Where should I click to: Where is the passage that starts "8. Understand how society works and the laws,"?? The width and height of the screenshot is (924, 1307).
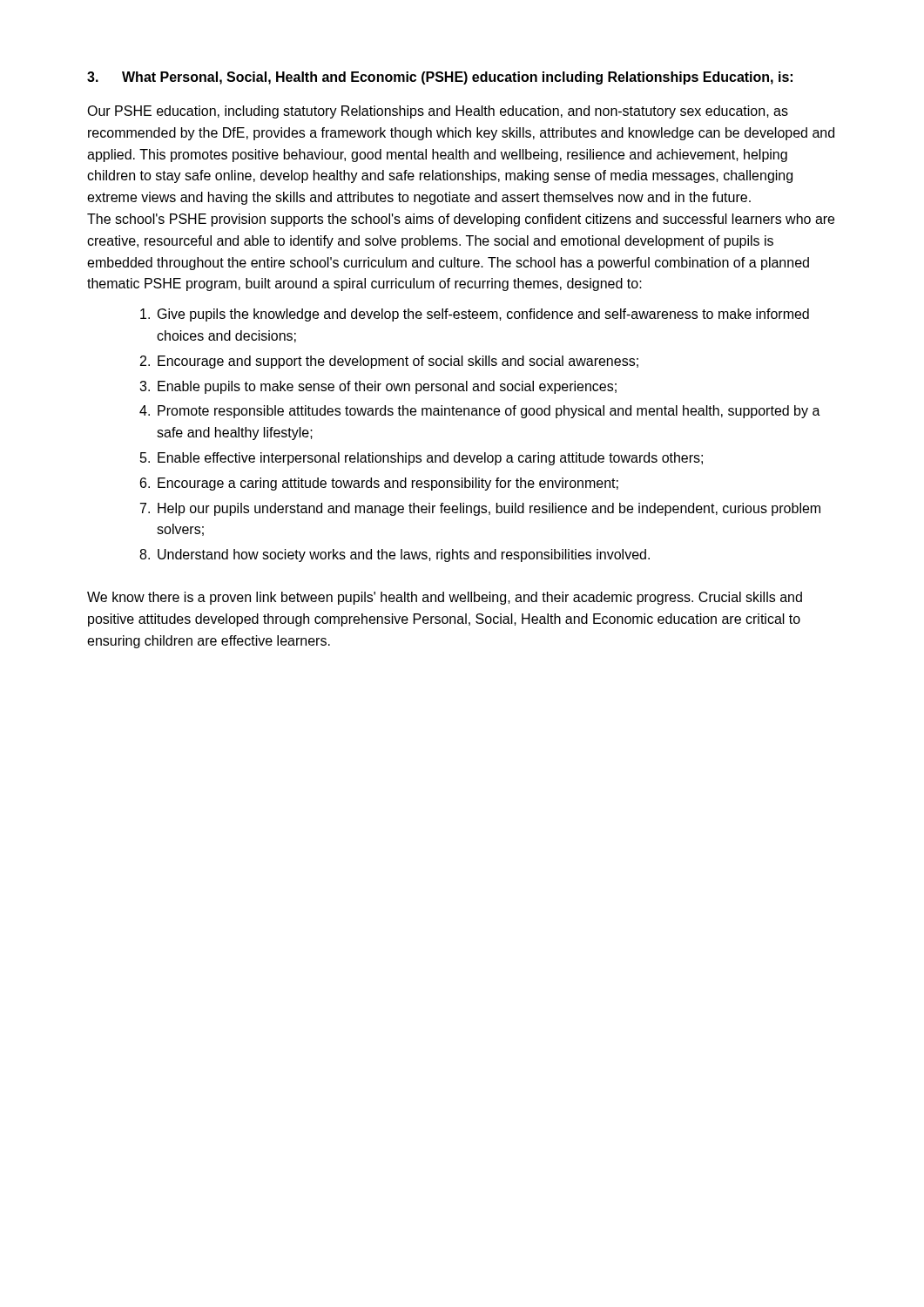(462, 556)
